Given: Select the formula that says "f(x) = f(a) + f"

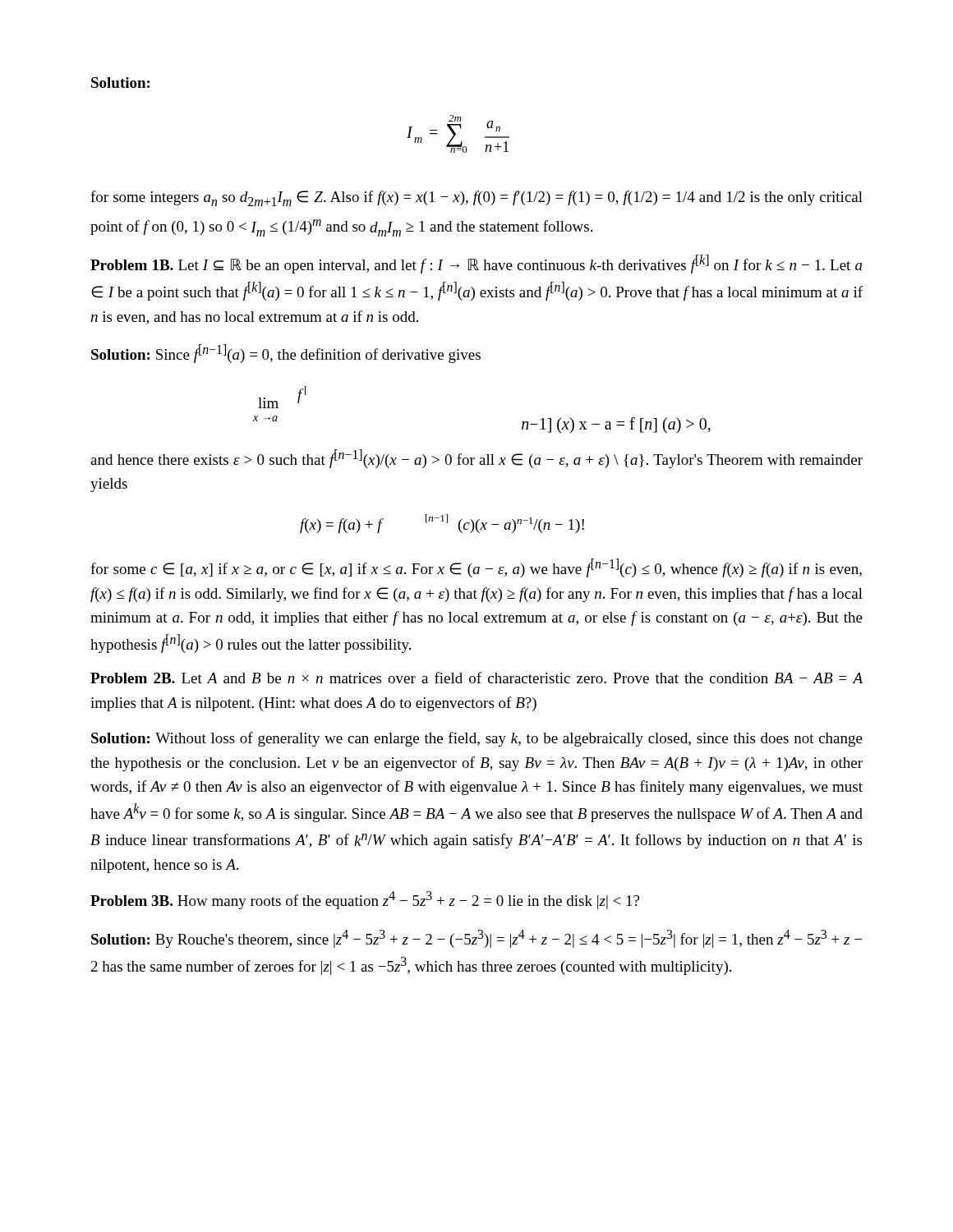Looking at the screenshot, I should click(x=476, y=523).
